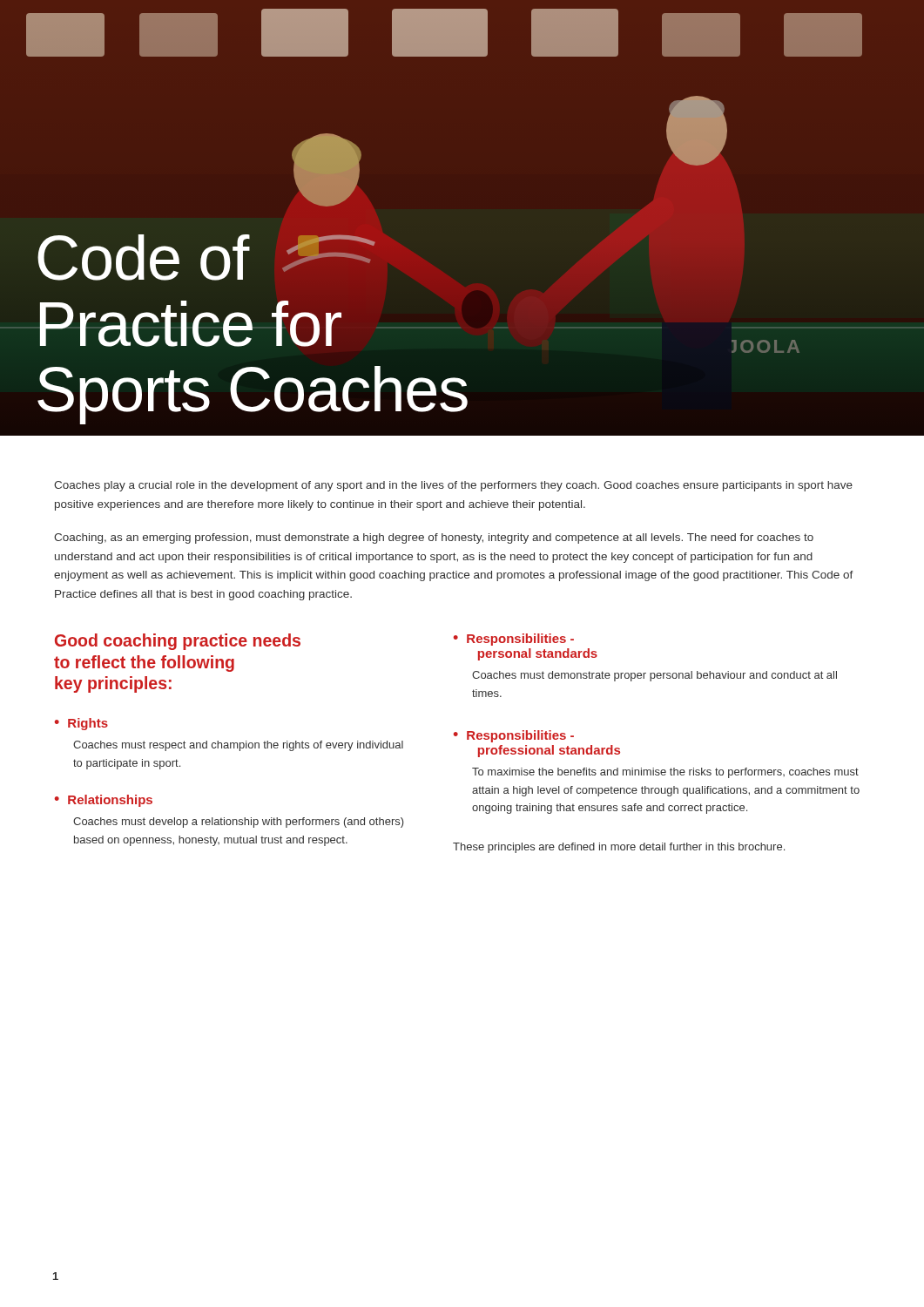Where is the passage that starts "Coaches play a crucial role in the development"?
924x1307 pixels.
click(x=453, y=494)
